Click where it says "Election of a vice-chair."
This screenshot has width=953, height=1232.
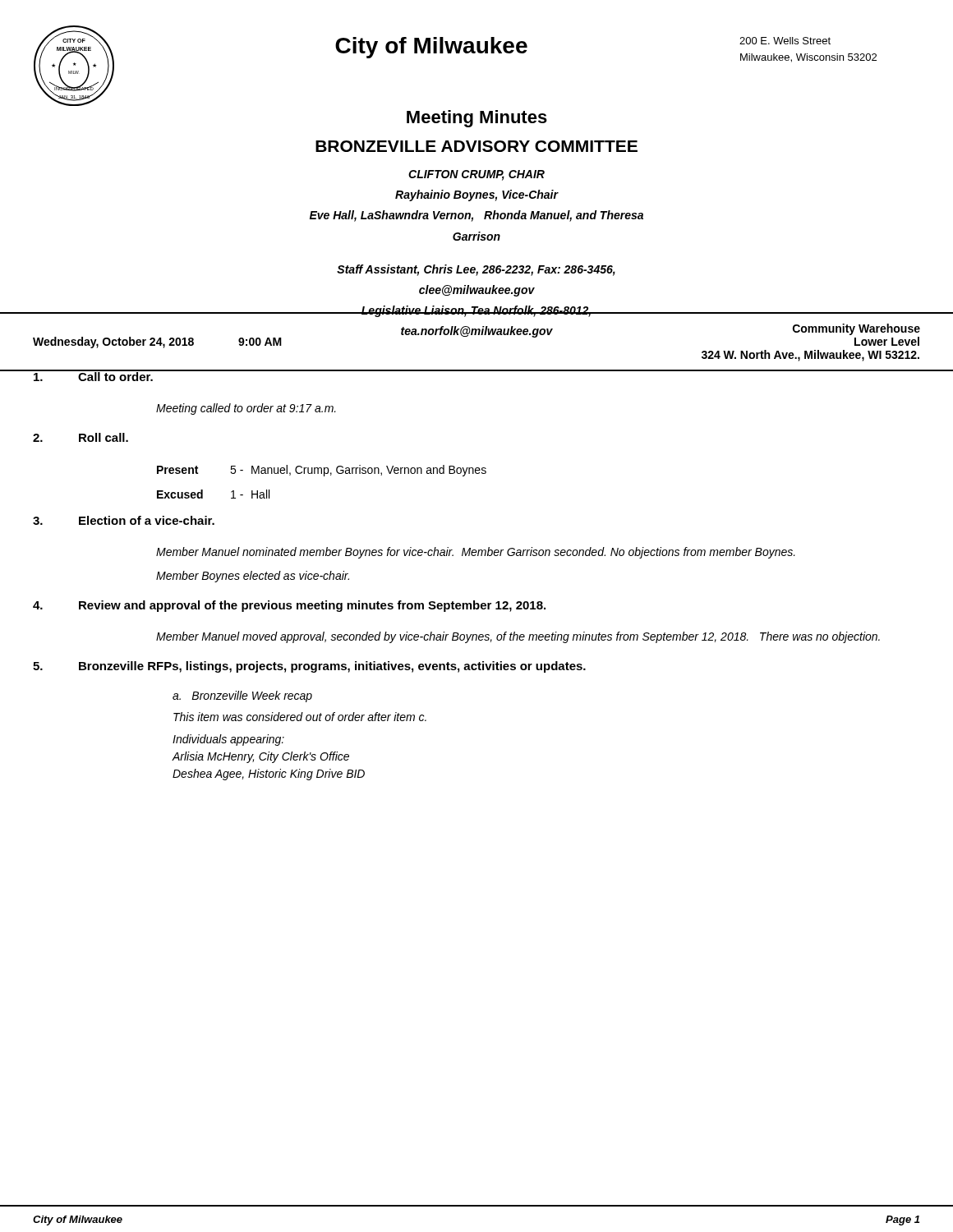(x=147, y=520)
